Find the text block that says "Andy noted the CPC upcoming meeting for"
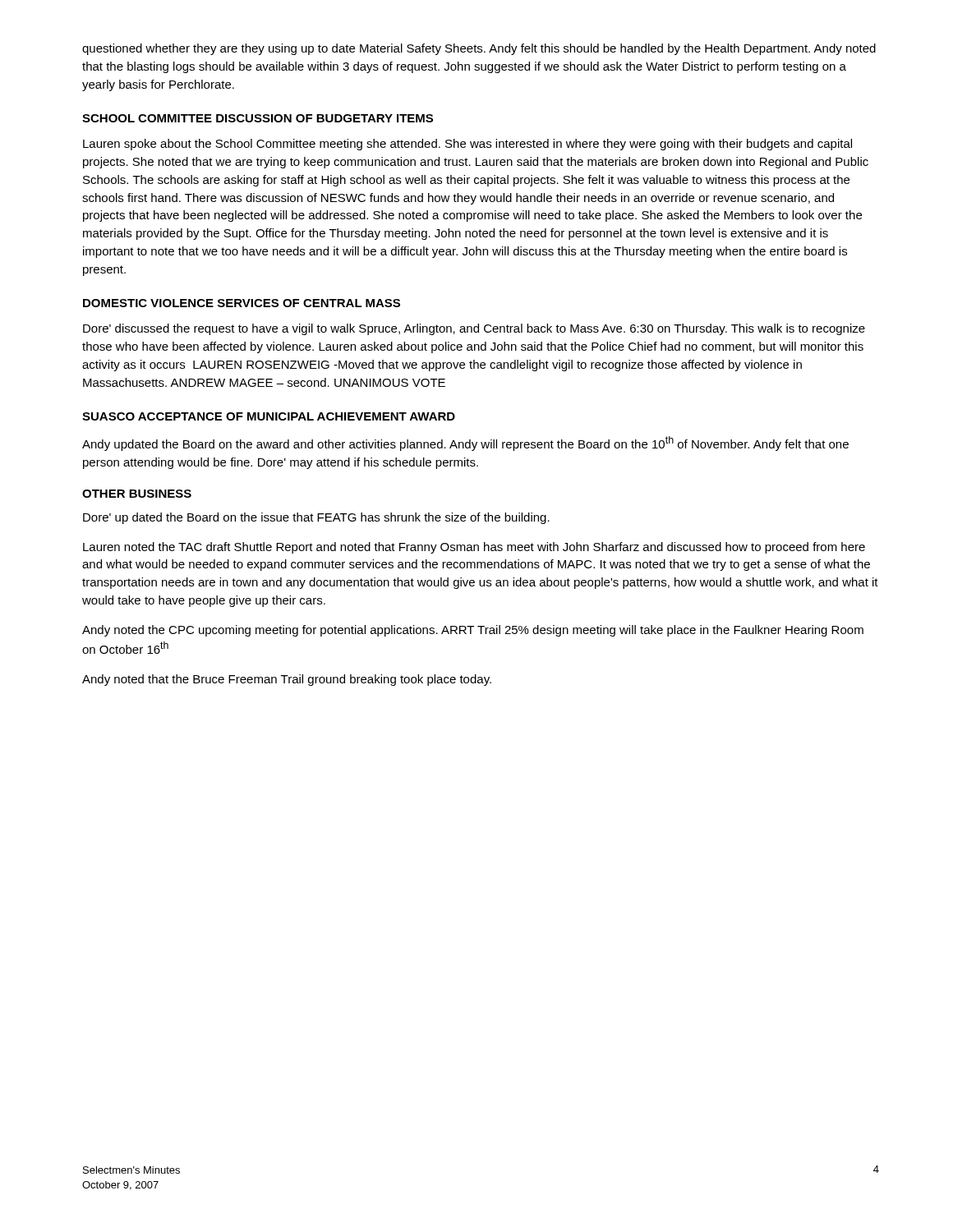This screenshot has height=1232, width=953. coord(473,639)
